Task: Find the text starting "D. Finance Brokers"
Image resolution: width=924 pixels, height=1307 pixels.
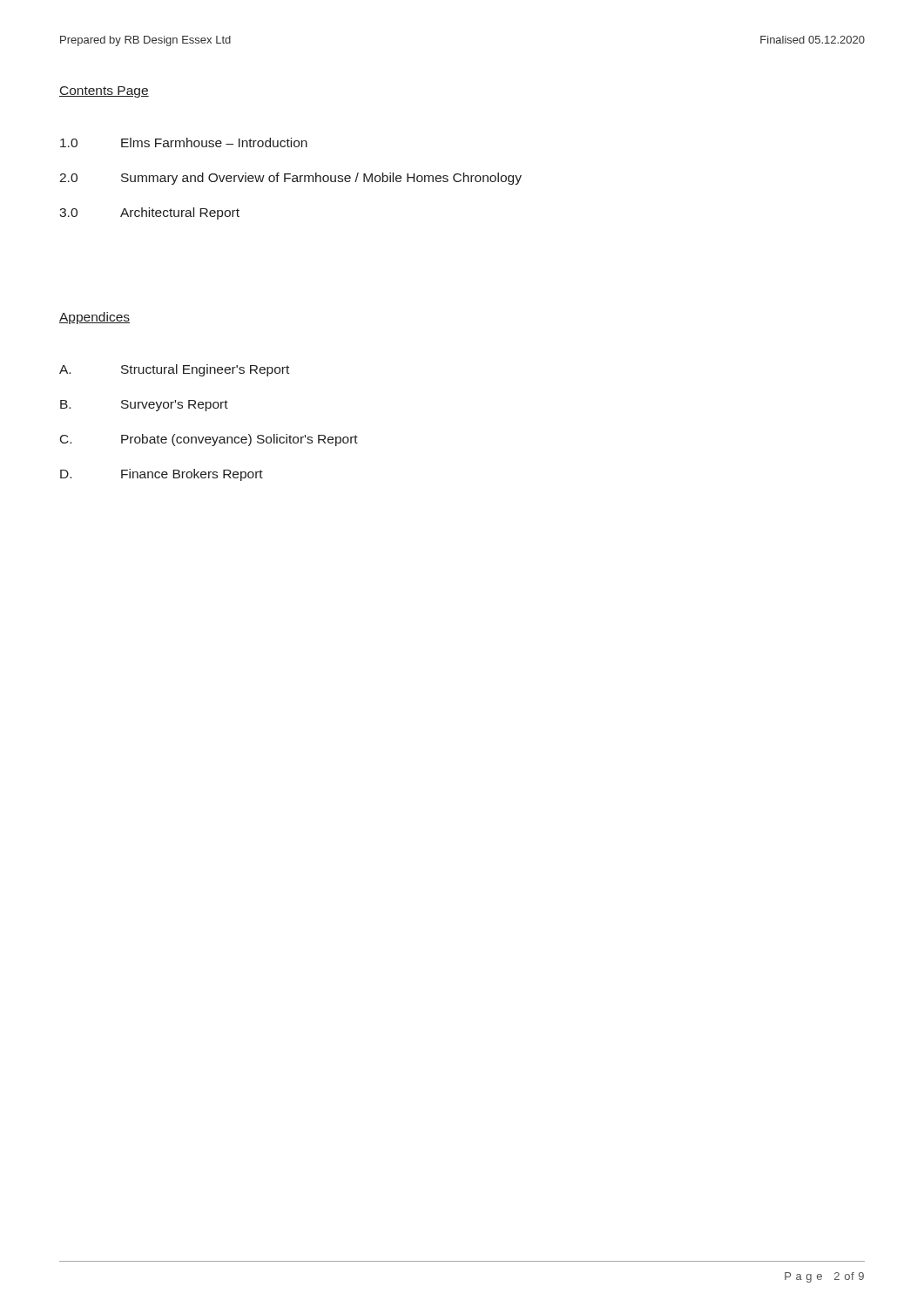Action: coord(161,474)
